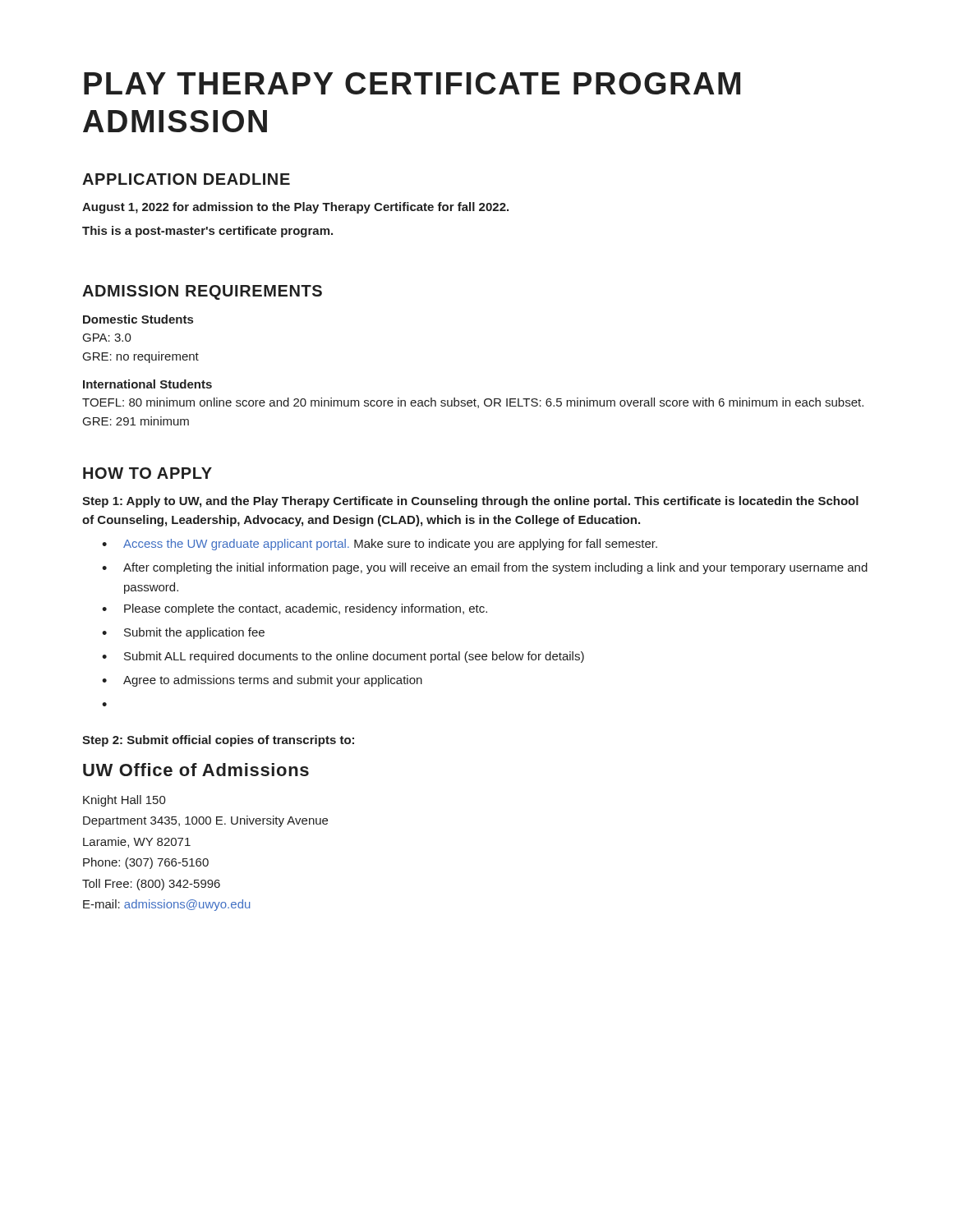Navigate to the region starting "ADMISSION REQUIREMENTS"

click(x=203, y=291)
